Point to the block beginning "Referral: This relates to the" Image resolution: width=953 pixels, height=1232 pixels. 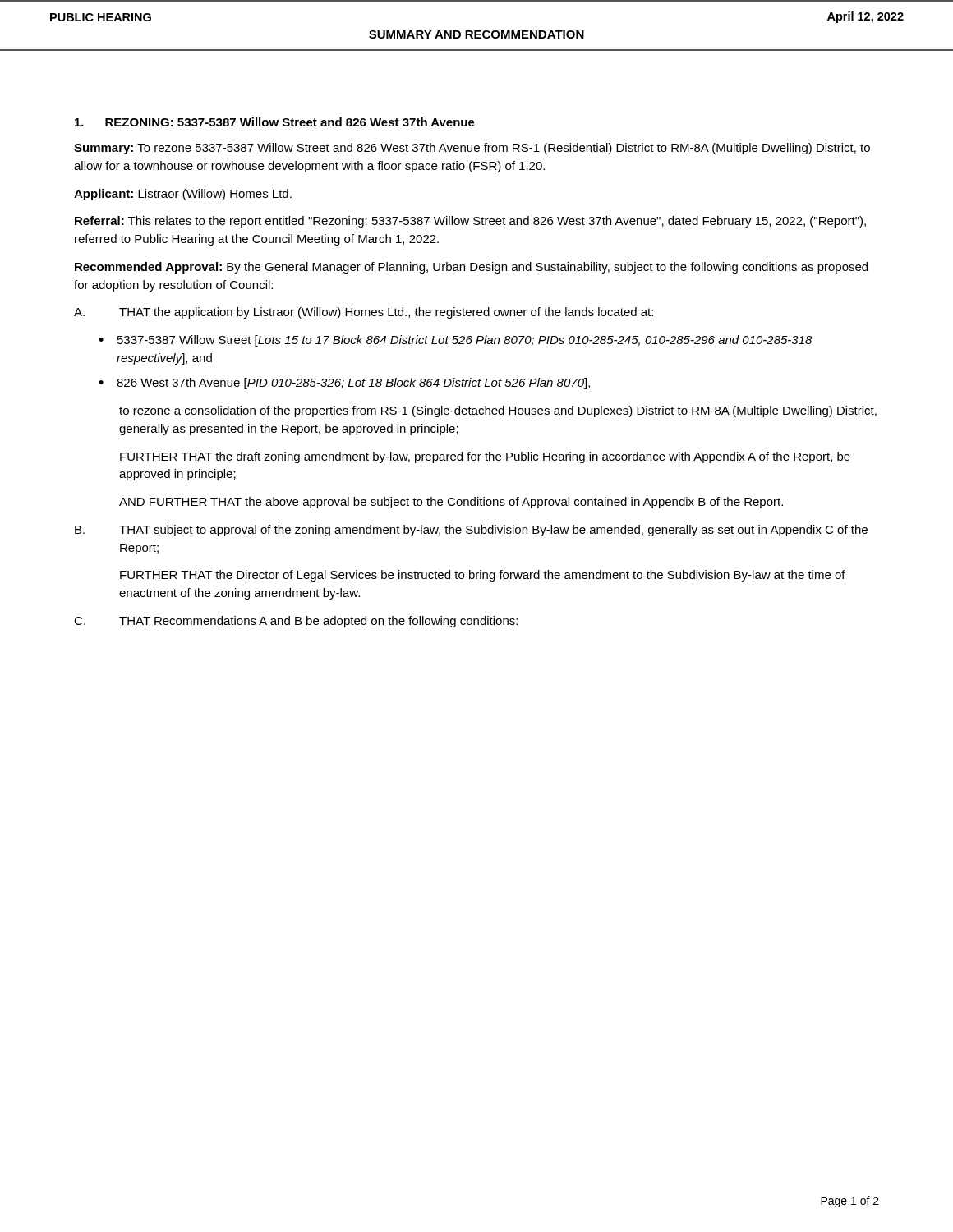coord(470,230)
